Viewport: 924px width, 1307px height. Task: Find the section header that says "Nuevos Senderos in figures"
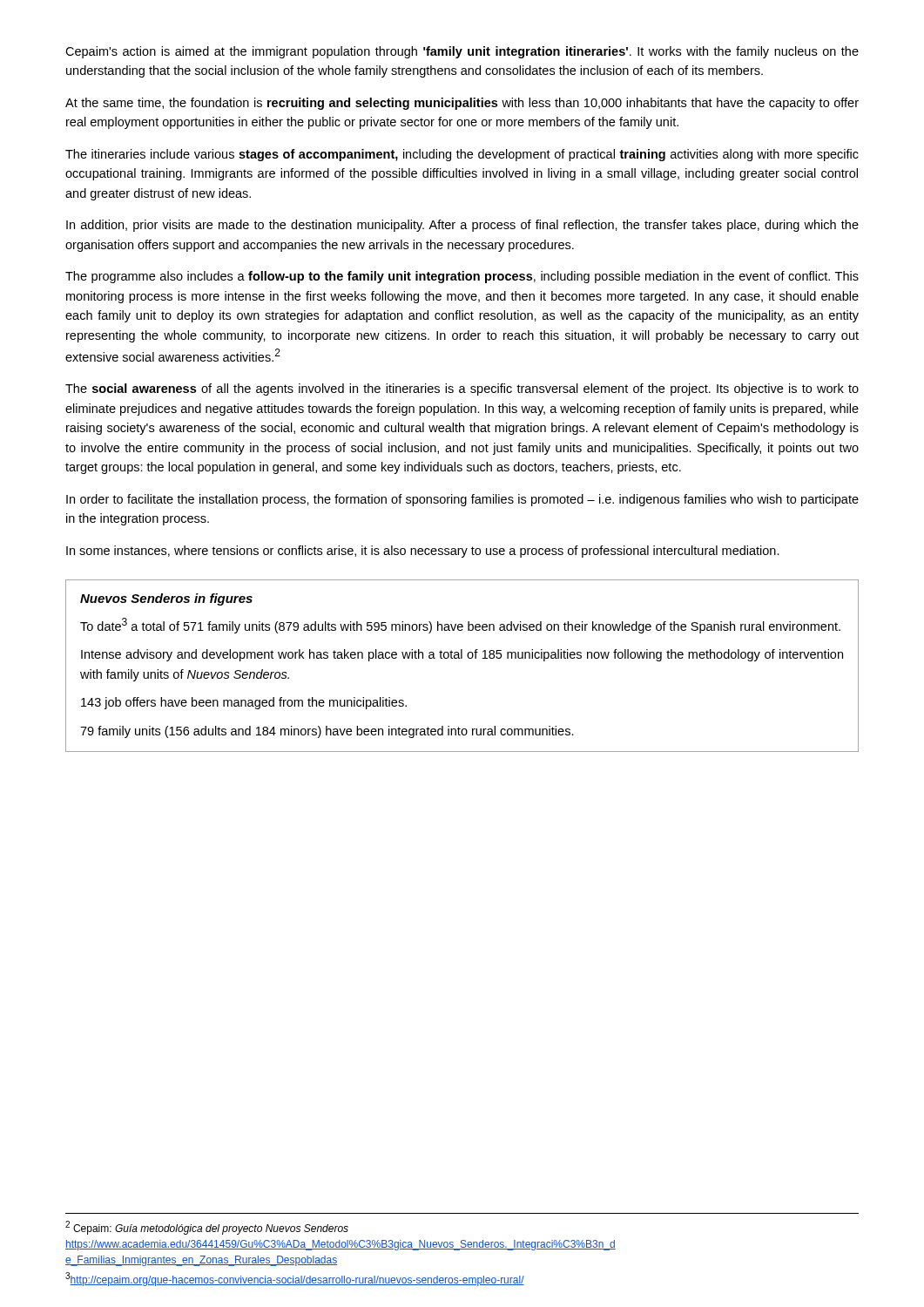167,598
